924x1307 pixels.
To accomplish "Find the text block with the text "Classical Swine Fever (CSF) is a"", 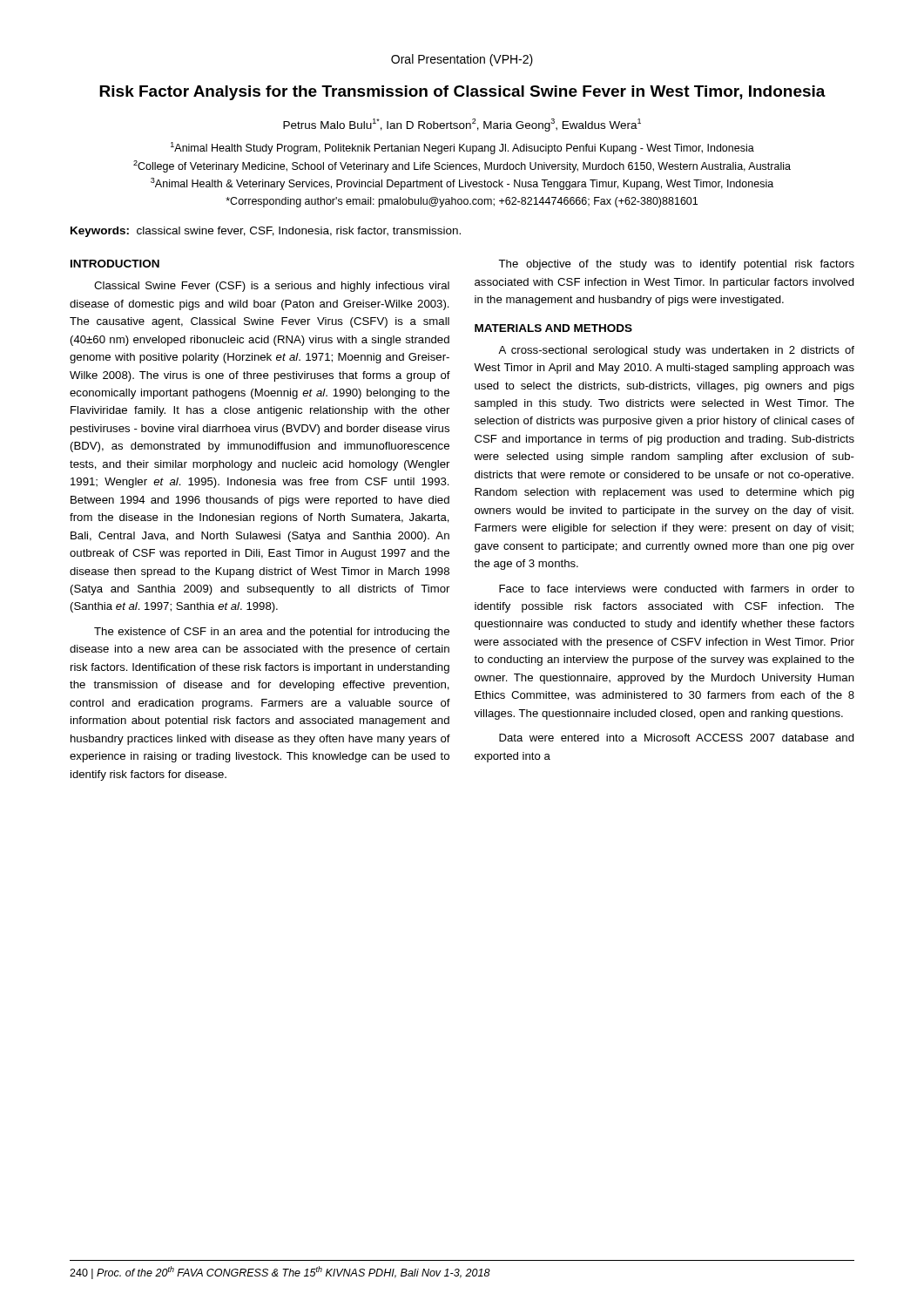I will [x=260, y=530].
